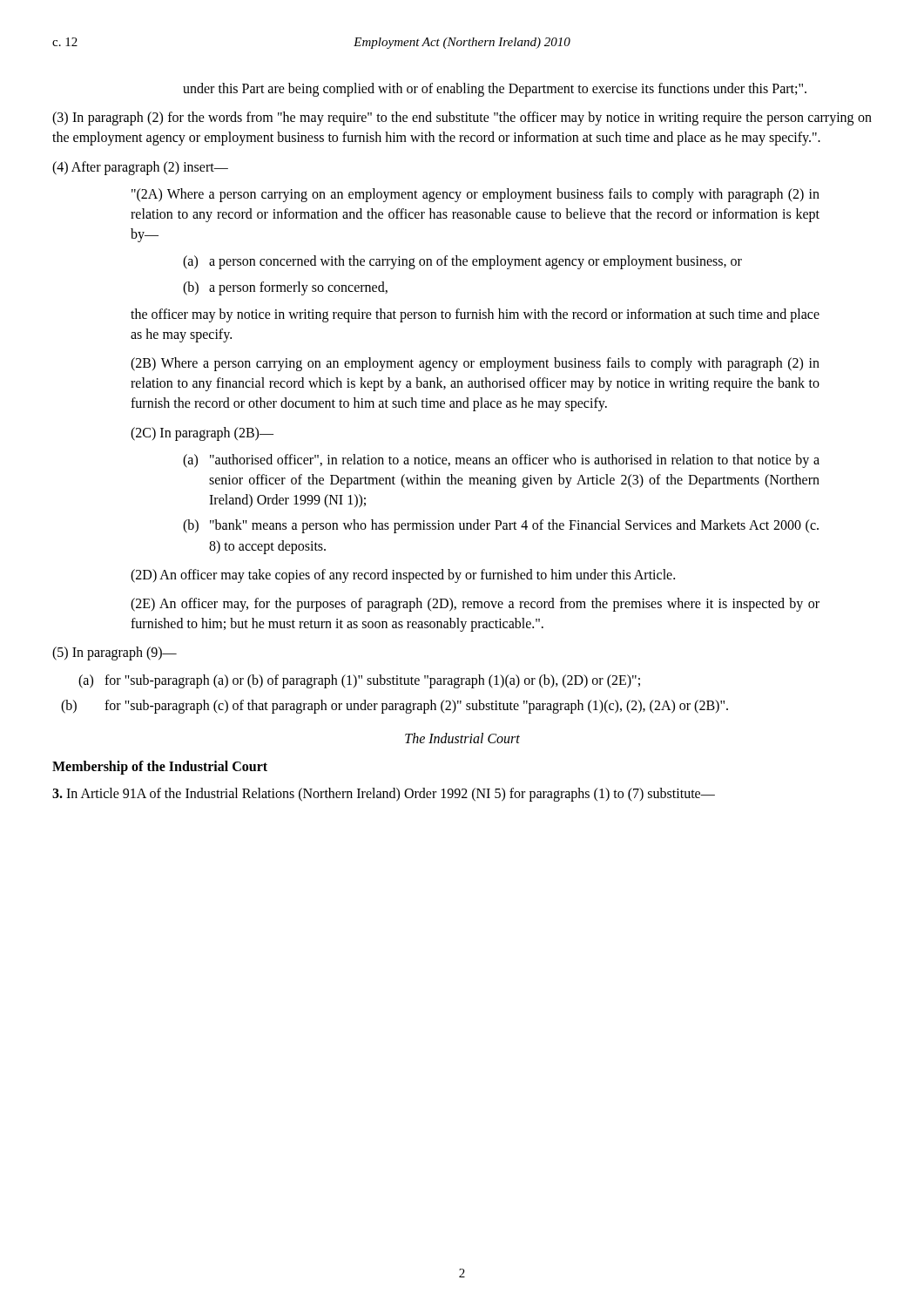The image size is (924, 1307).
Task: Find the text block containing "(3) In paragraph (2) for"
Action: 462,127
